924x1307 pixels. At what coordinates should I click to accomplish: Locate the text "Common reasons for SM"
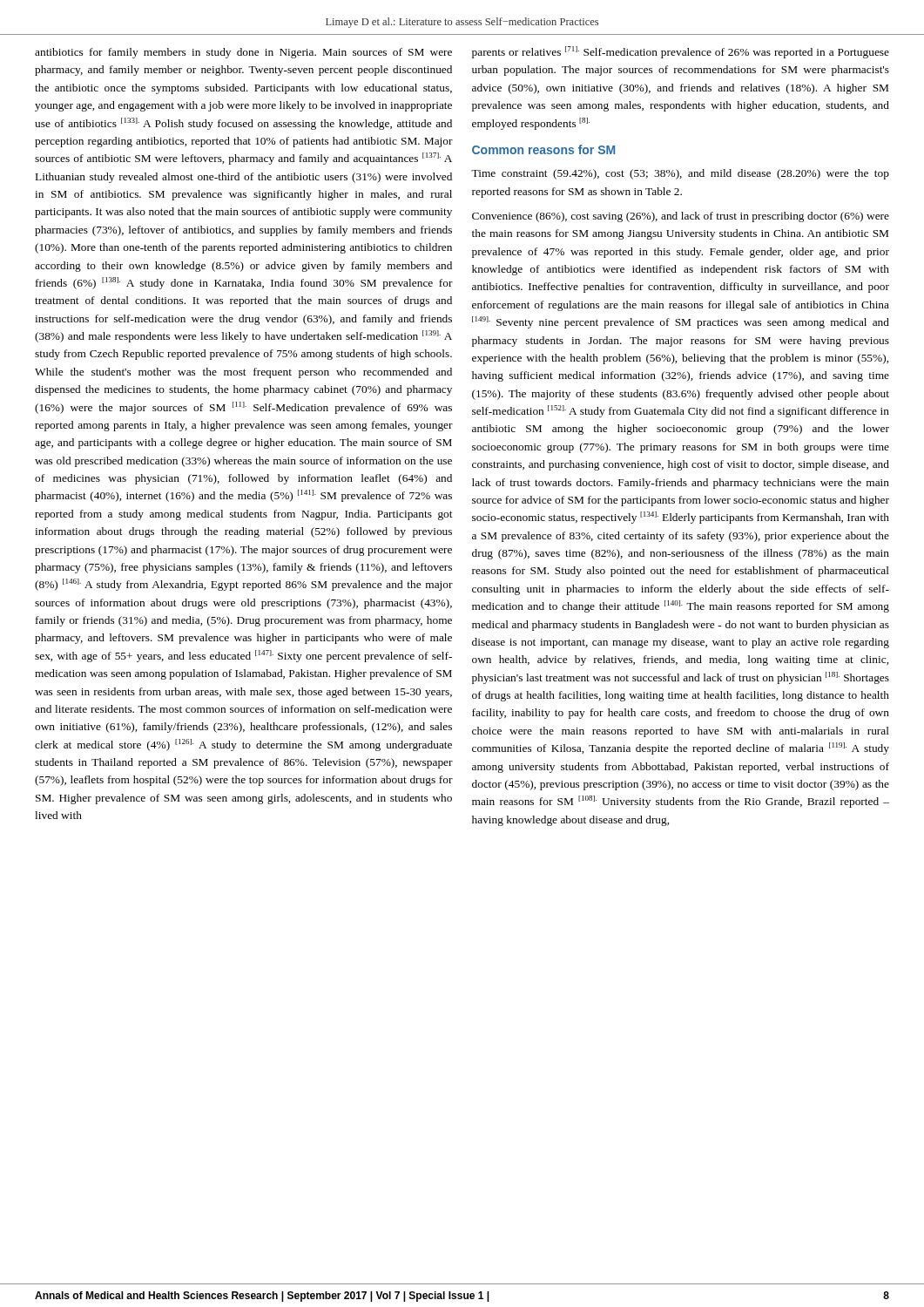(x=544, y=150)
